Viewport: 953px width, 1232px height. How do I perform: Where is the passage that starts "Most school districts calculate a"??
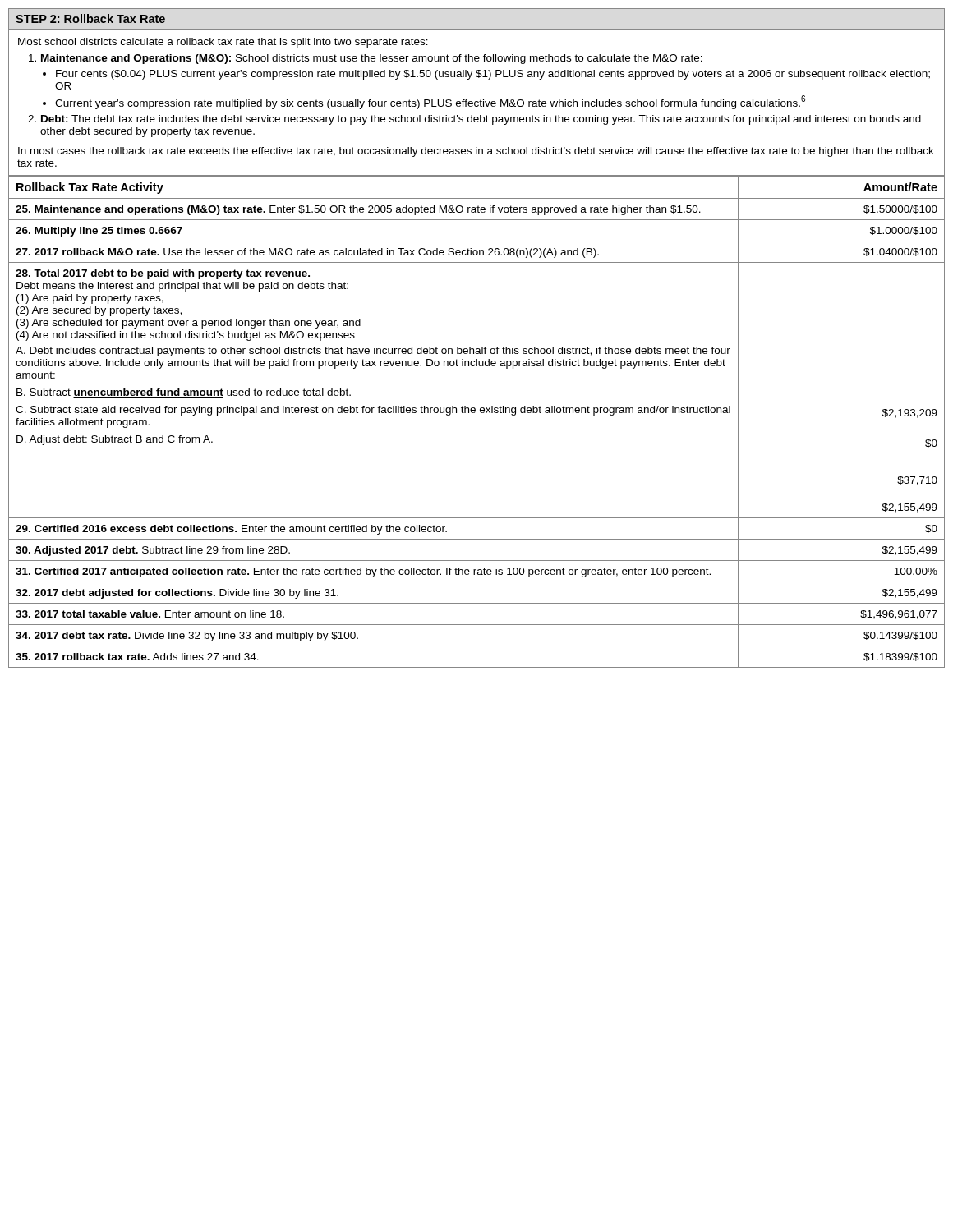(476, 86)
